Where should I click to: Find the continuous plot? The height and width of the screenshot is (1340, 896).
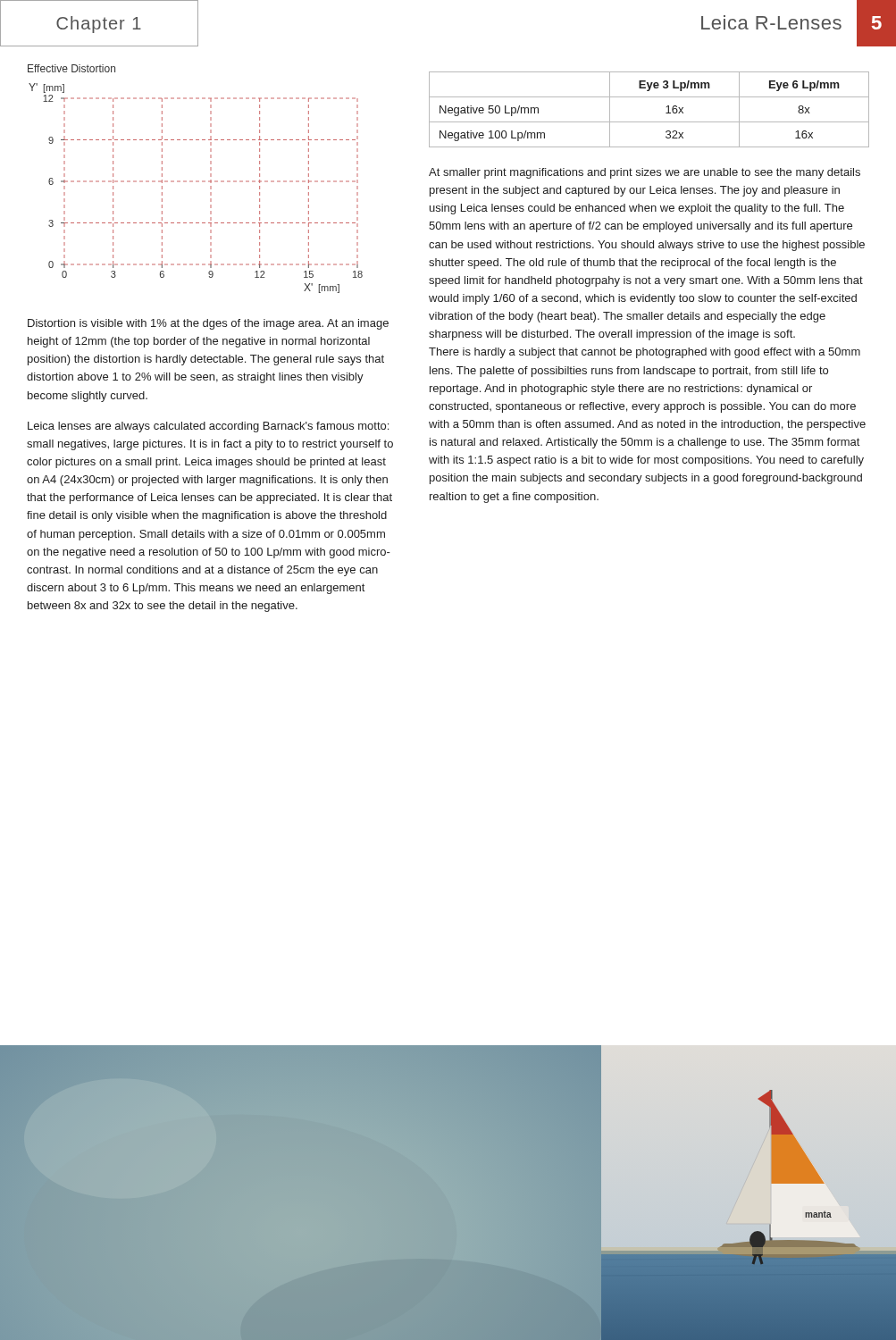[x=211, y=189]
